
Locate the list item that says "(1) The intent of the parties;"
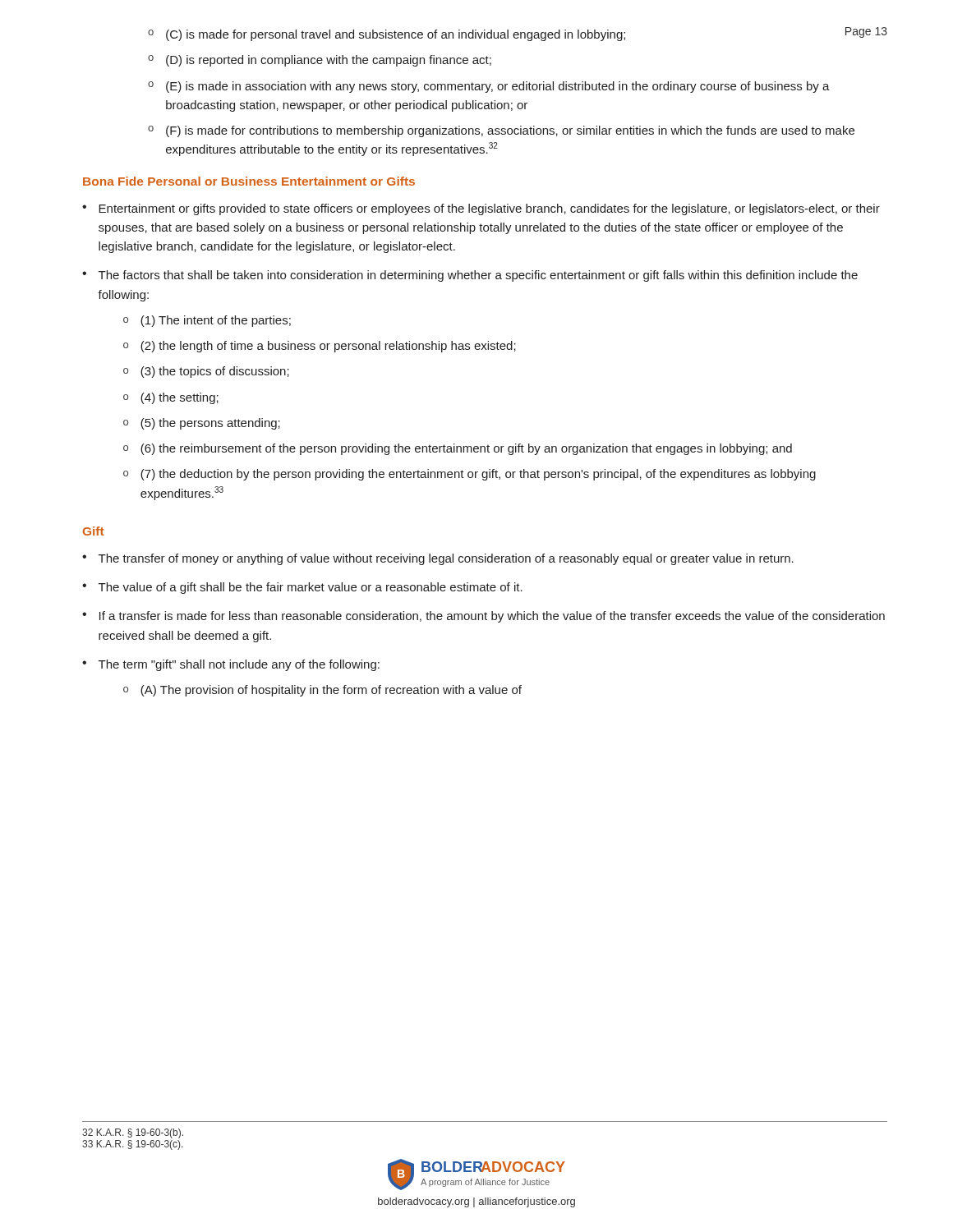(x=216, y=321)
